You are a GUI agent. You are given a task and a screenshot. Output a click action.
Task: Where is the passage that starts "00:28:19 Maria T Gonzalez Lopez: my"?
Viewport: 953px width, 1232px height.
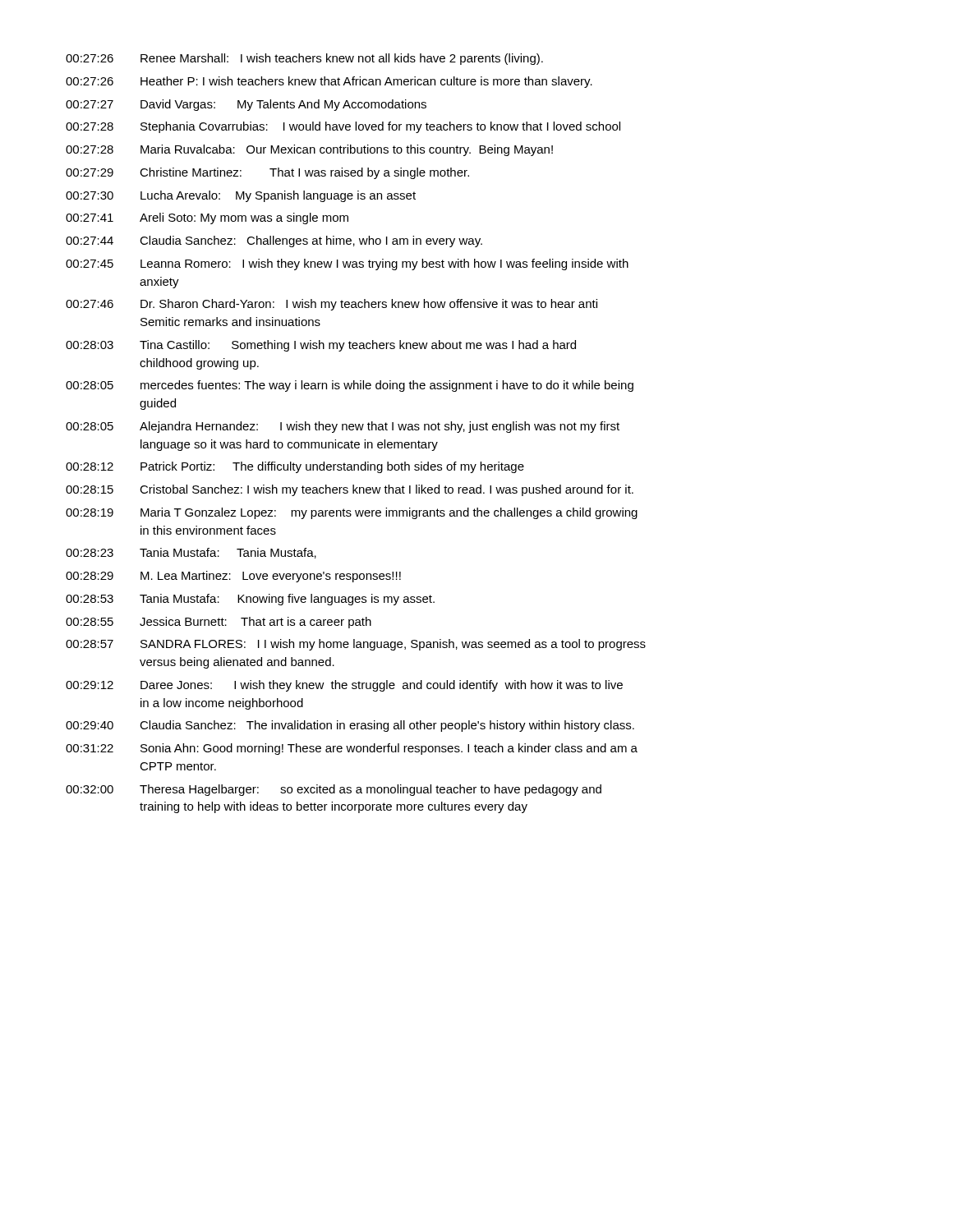(476, 521)
